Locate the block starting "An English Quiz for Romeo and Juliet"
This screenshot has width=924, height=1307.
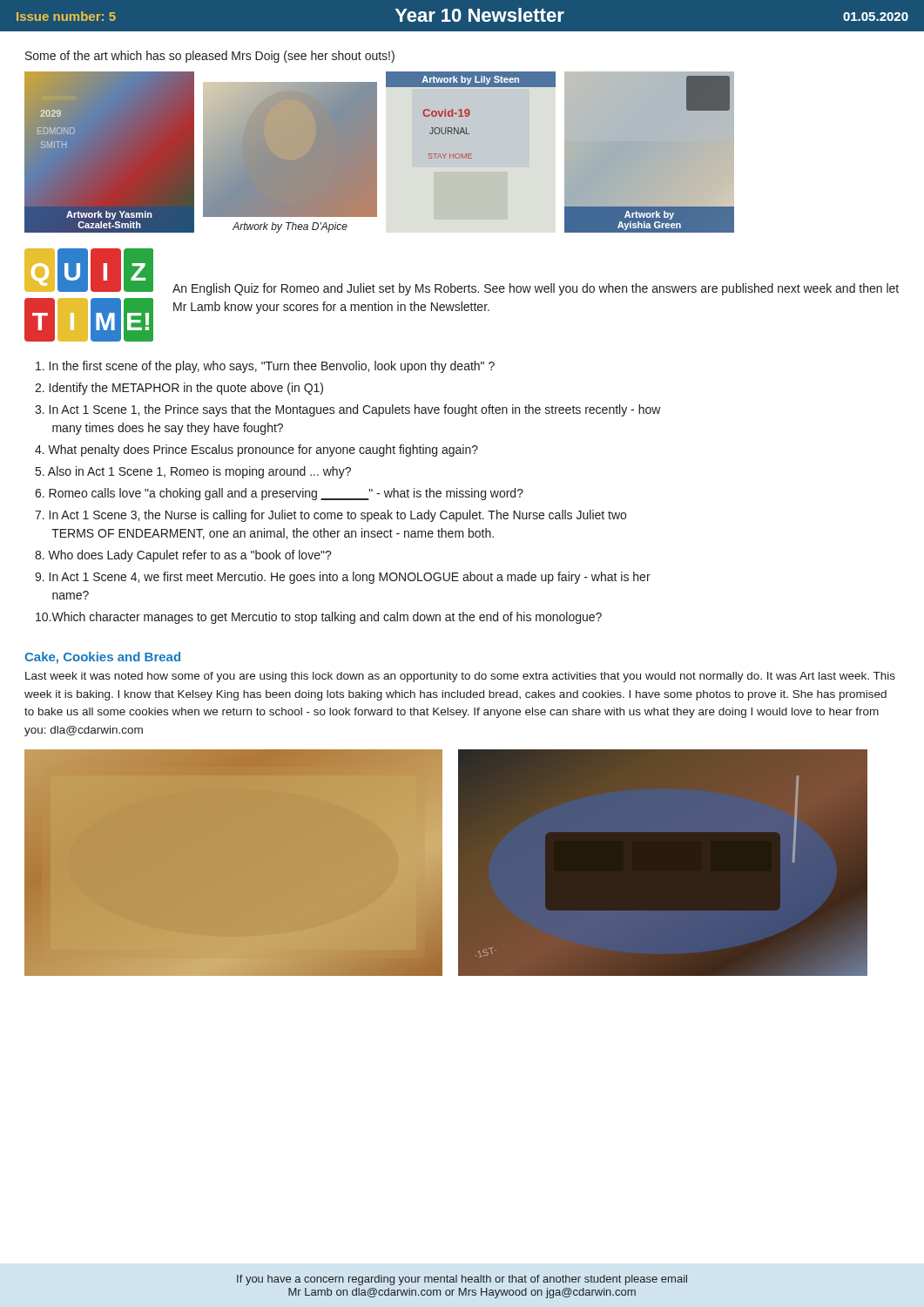(536, 297)
